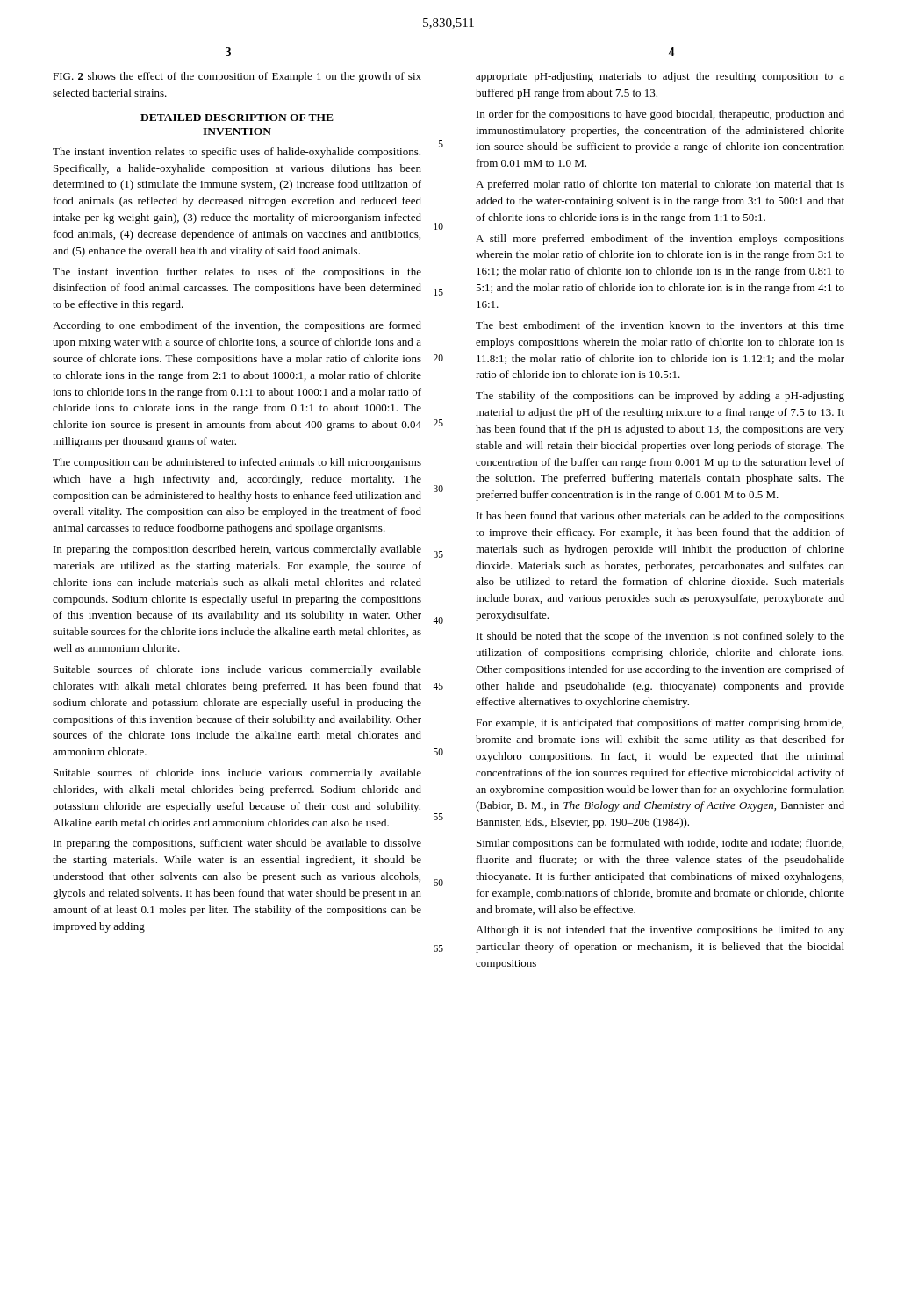Locate the text block starting "The best embodiment of"
897x1316 pixels.
point(660,350)
